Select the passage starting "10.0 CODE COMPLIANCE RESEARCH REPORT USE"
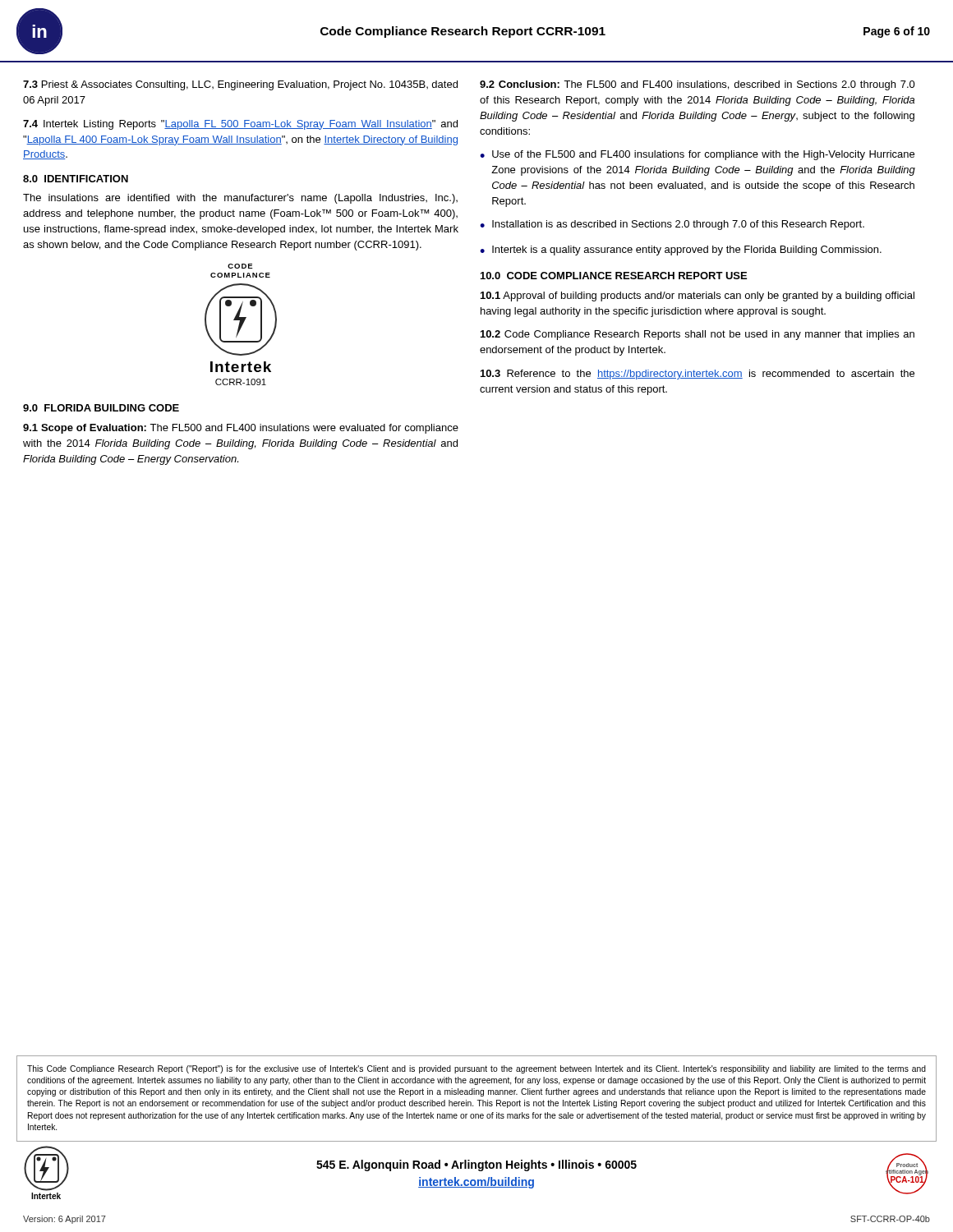The width and height of the screenshot is (953, 1232). click(x=614, y=275)
